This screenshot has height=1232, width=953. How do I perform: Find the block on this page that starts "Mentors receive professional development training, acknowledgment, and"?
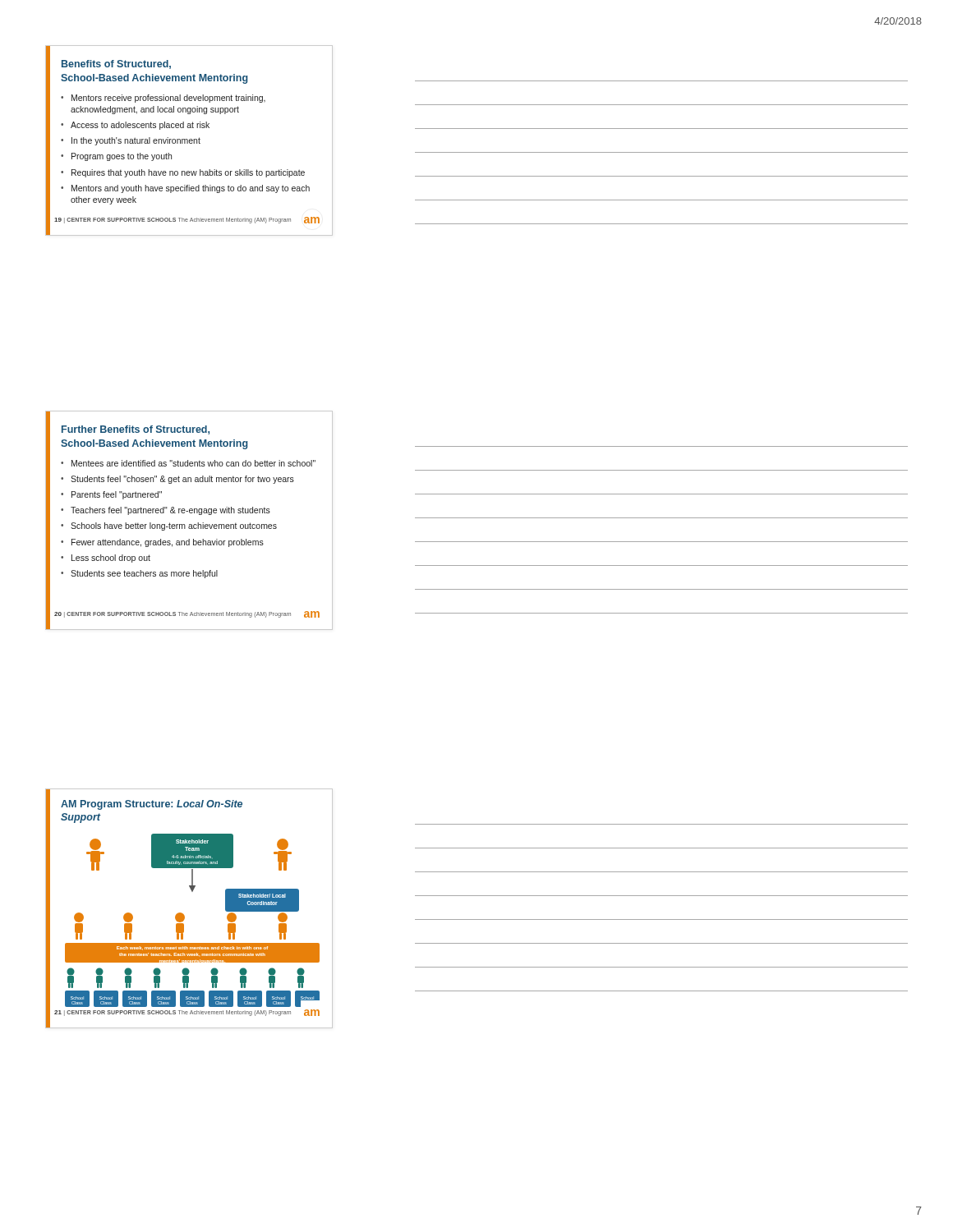168,103
